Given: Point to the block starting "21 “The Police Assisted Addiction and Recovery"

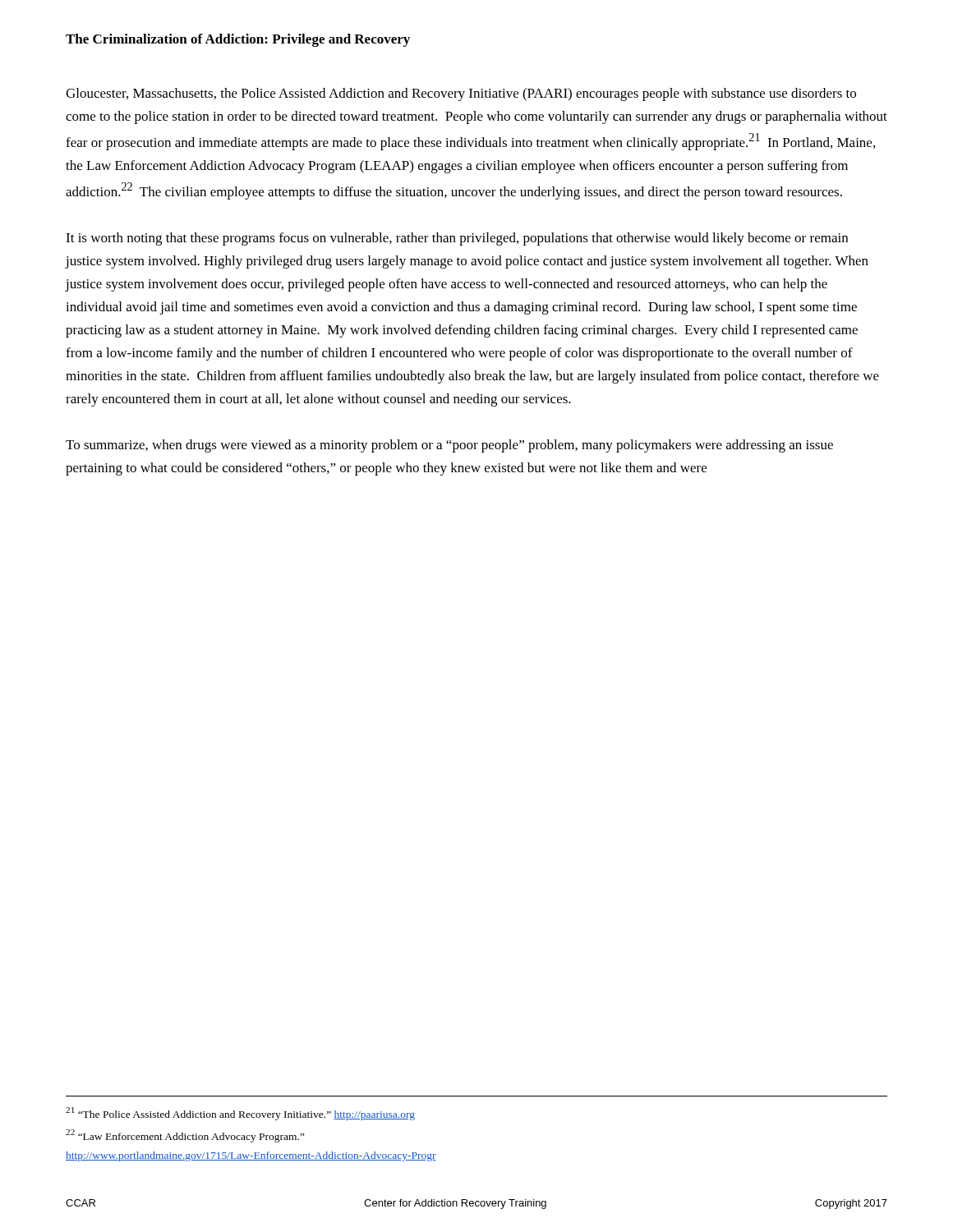Looking at the screenshot, I should tap(240, 1114).
